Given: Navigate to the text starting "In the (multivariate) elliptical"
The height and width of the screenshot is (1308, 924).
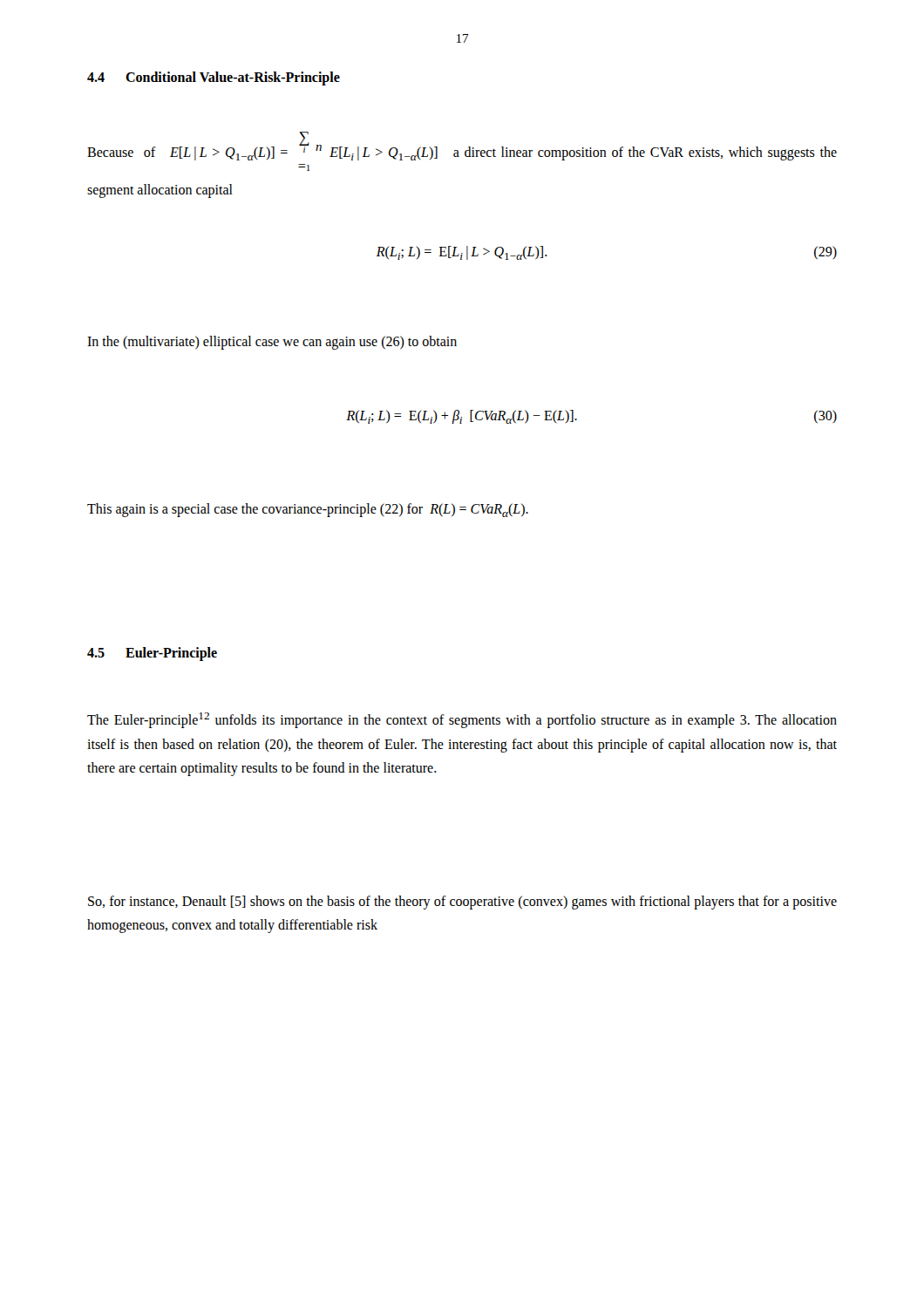Looking at the screenshot, I should [272, 341].
